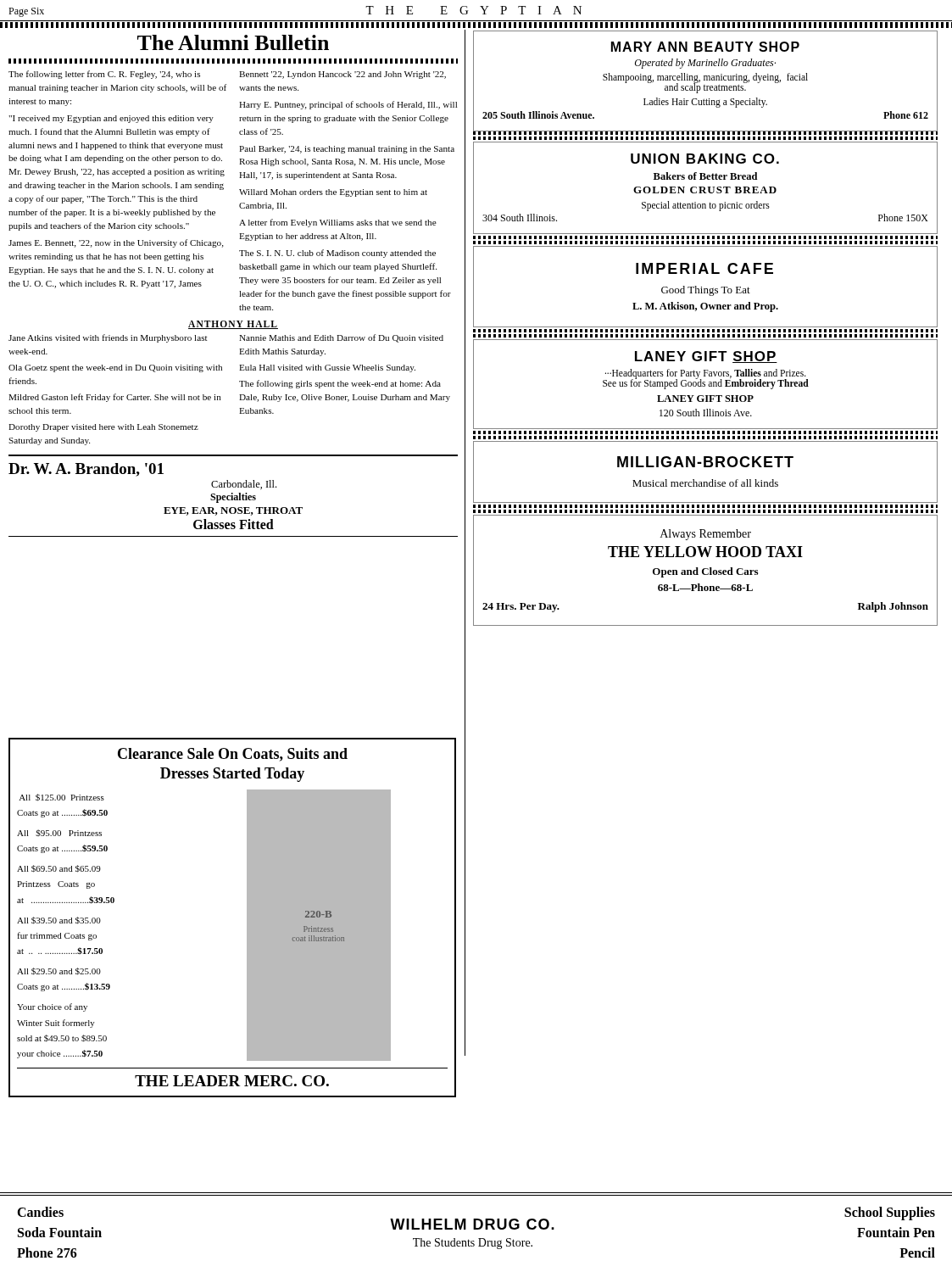Image resolution: width=952 pixels, height=1272 pixels.
Task: Navigate to the text block starting "Jane Atkins visited with friends in"
Action: pyautogui.click(x=233, y=390)
